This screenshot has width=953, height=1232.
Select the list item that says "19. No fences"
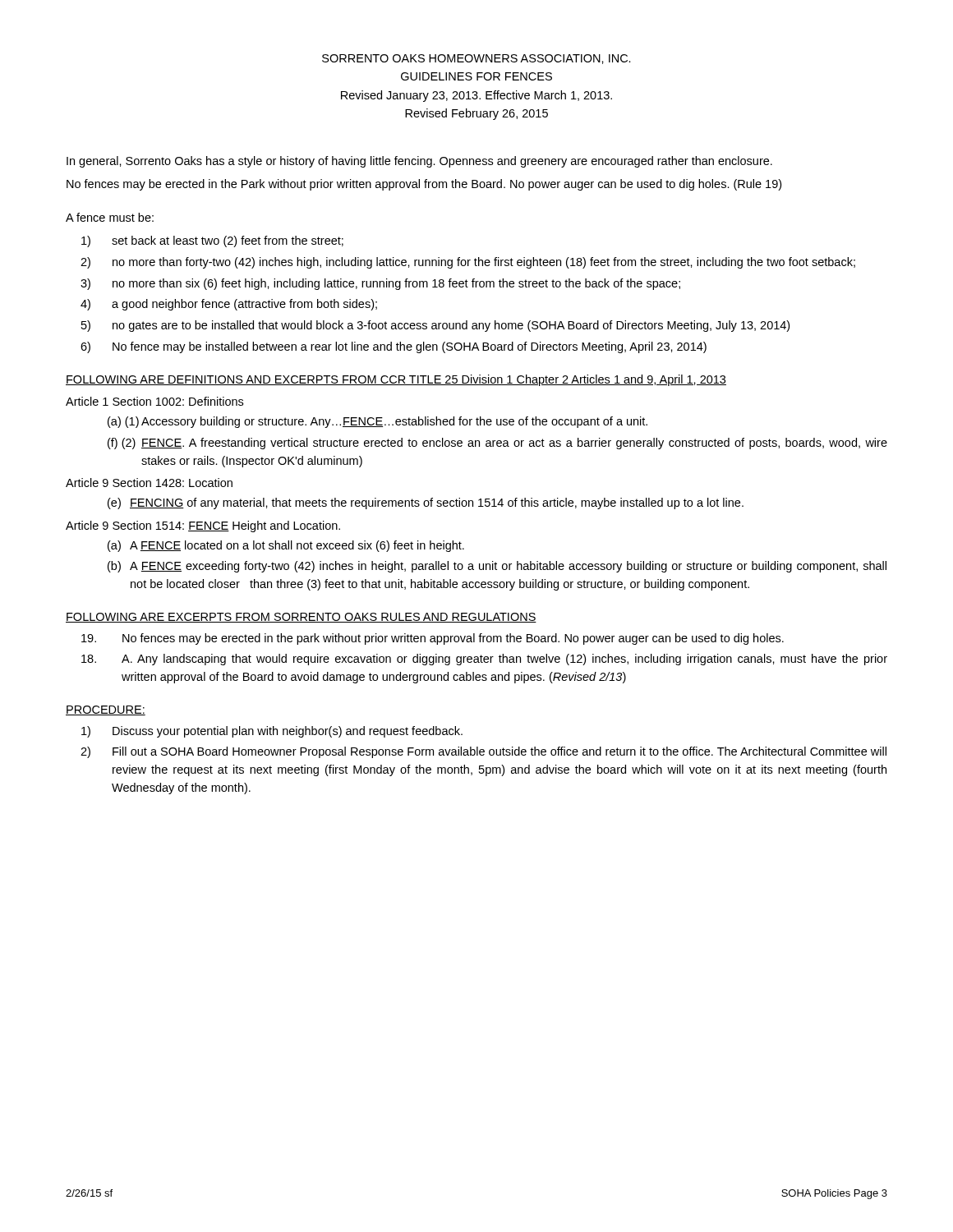[x=476, y=639]
